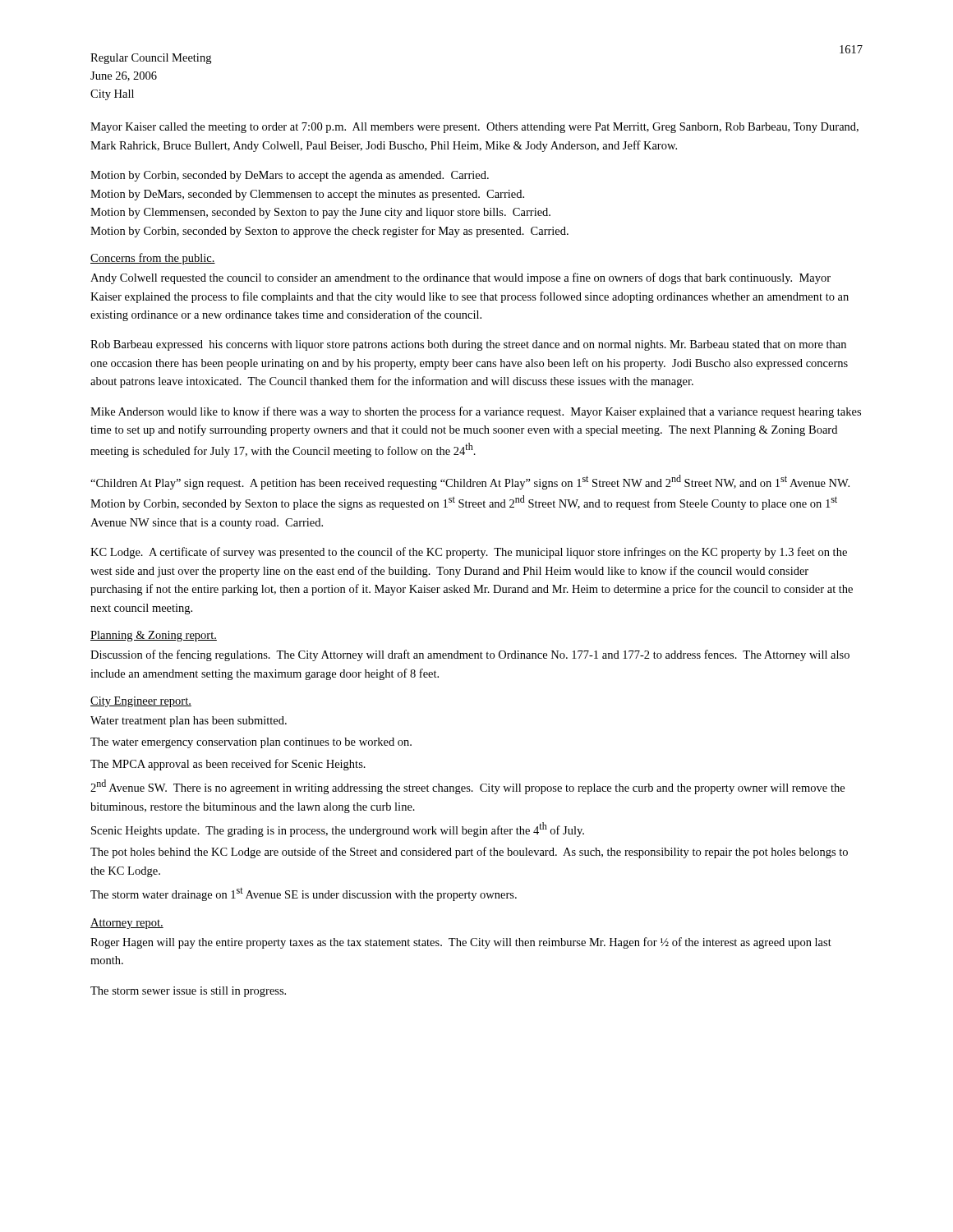Click on the passage starting "Scenic Heights update. The grading is"
953x1232 pixels.
(338, 829)
